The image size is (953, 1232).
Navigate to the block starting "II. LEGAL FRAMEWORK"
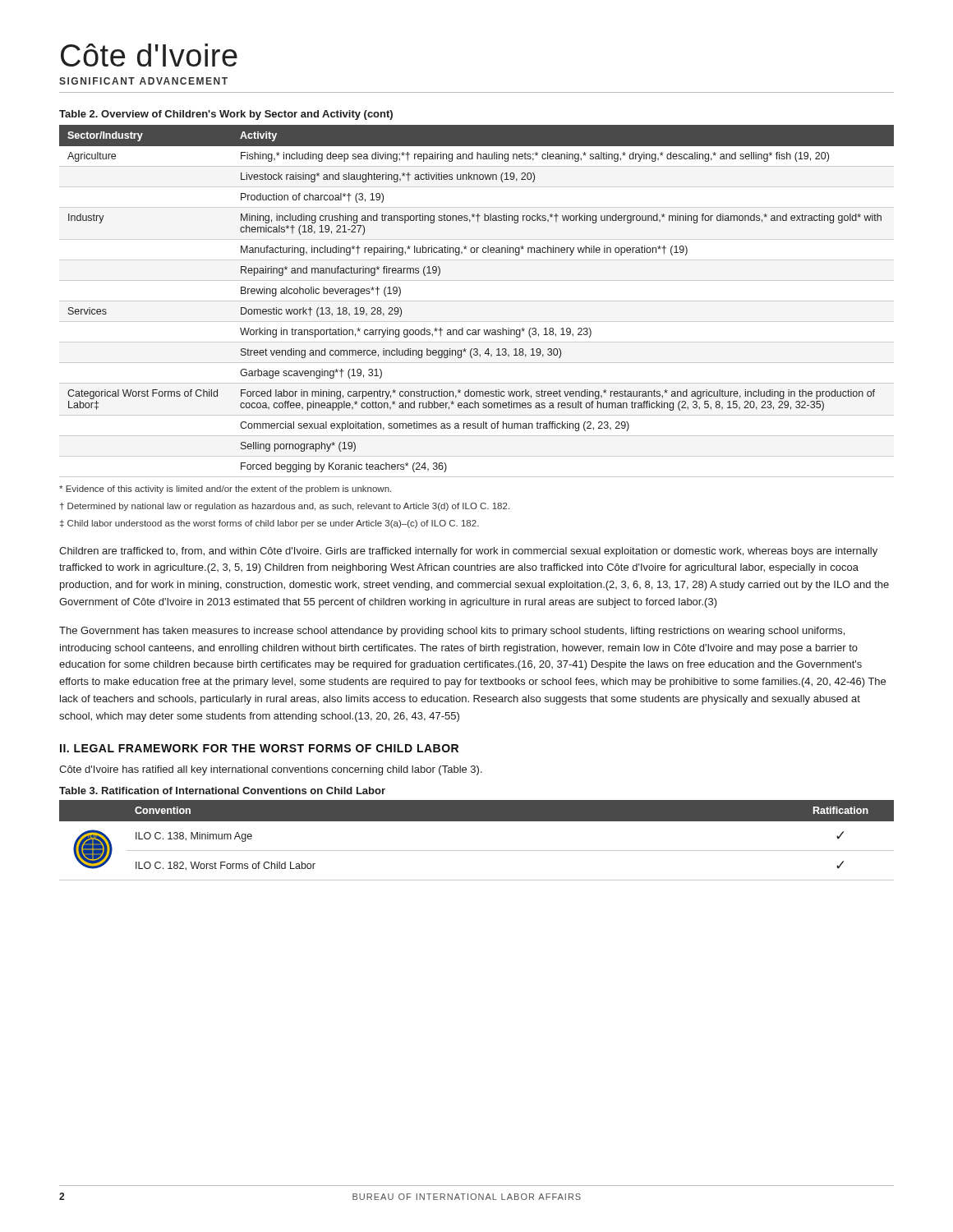tap(259, 748)
